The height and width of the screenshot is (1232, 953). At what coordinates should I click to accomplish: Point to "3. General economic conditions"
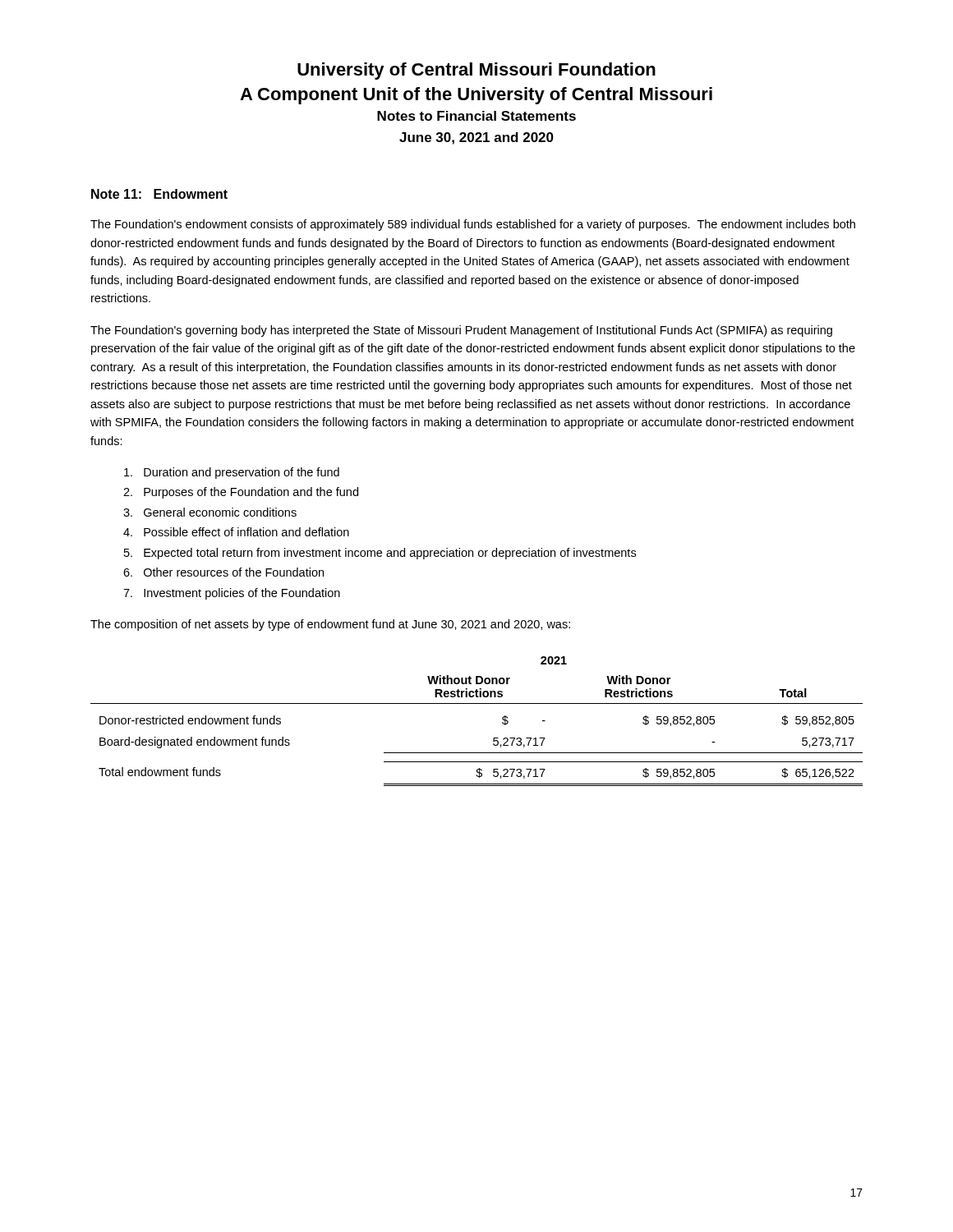tap(210, 512)
